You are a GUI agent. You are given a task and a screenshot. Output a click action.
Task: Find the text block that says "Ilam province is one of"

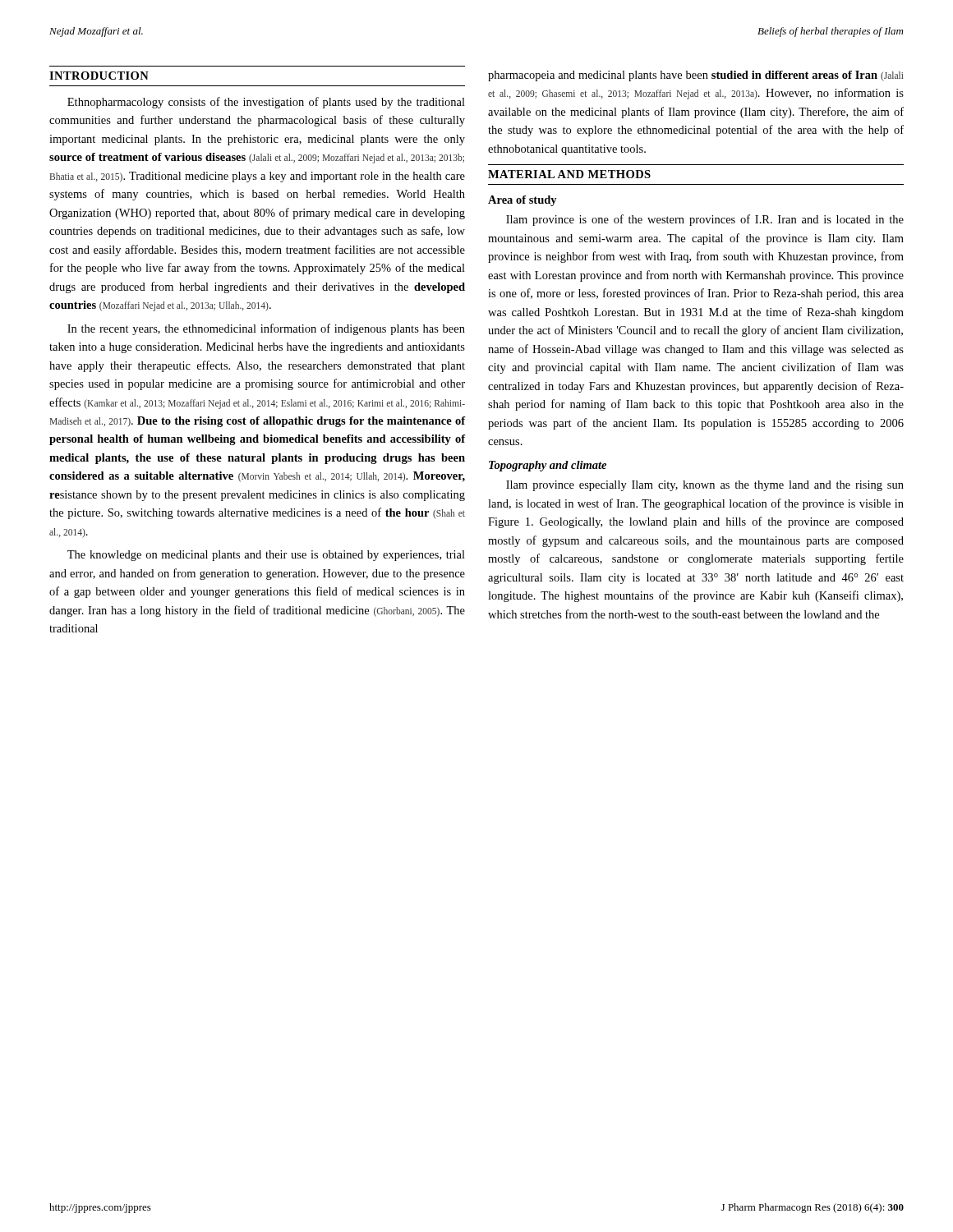(x=696, y=330)
